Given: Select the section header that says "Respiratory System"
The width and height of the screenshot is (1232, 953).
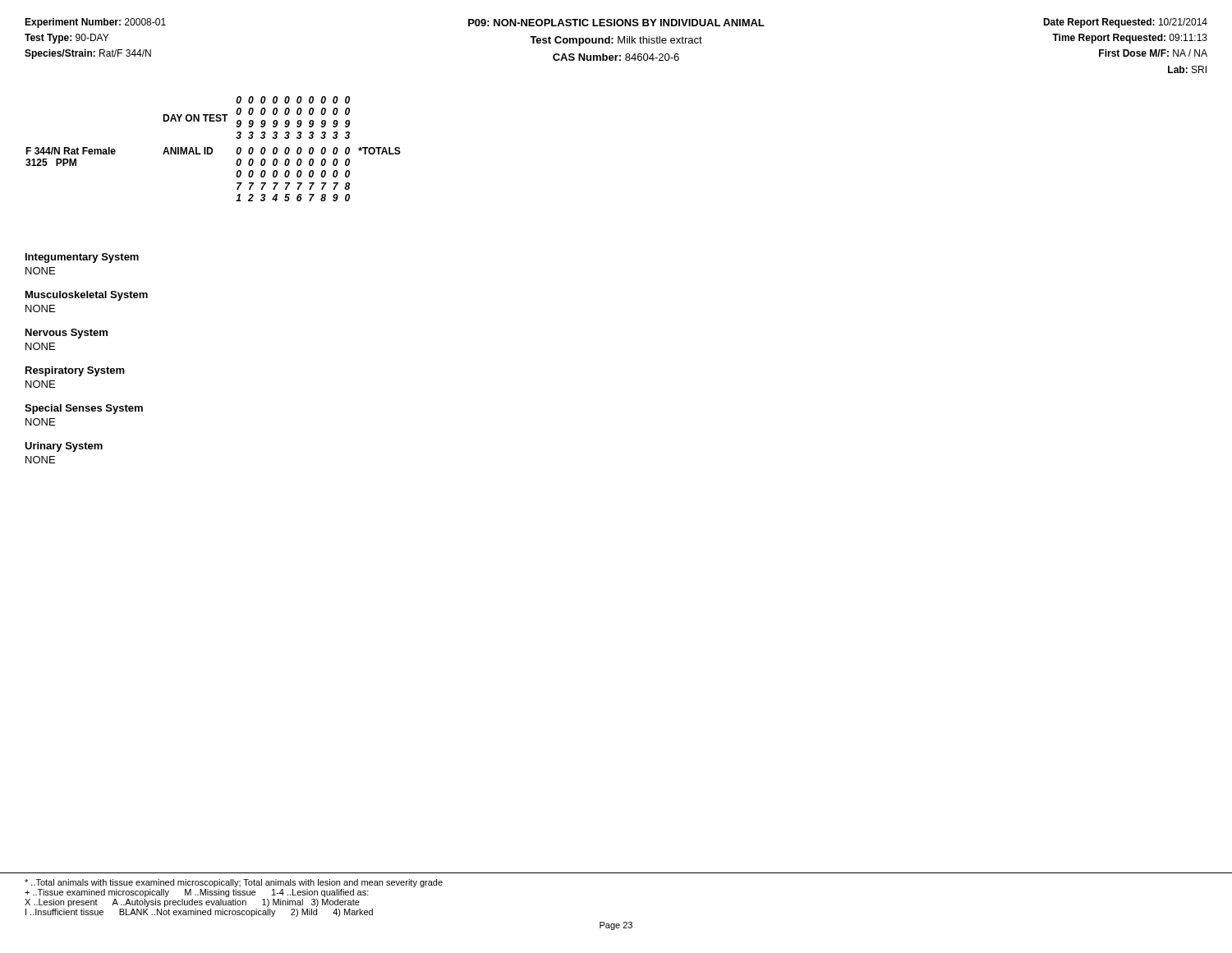Looking at the screenshot, I should tap(75, 370).
